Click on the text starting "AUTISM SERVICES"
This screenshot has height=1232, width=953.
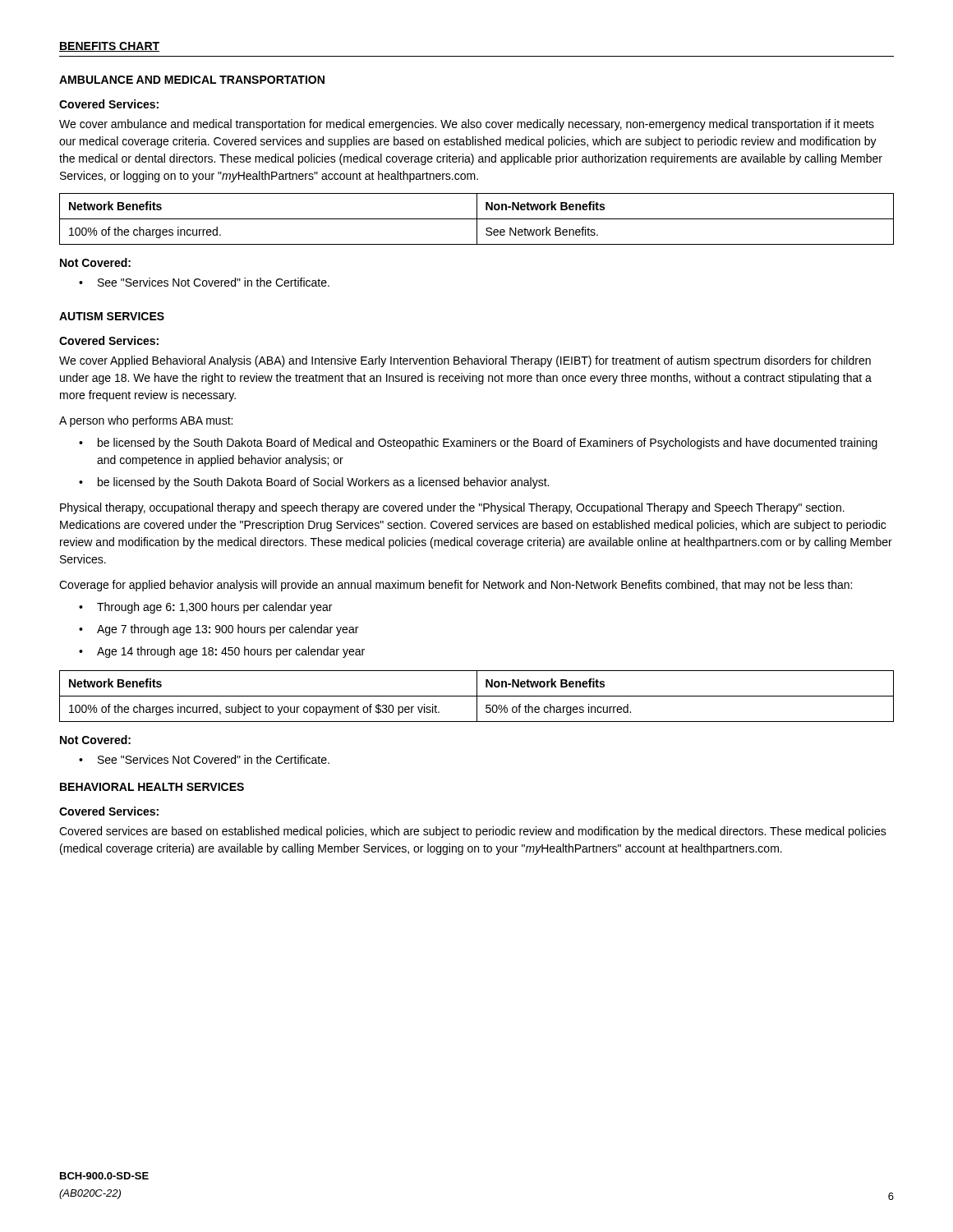[x=112, y=316]
